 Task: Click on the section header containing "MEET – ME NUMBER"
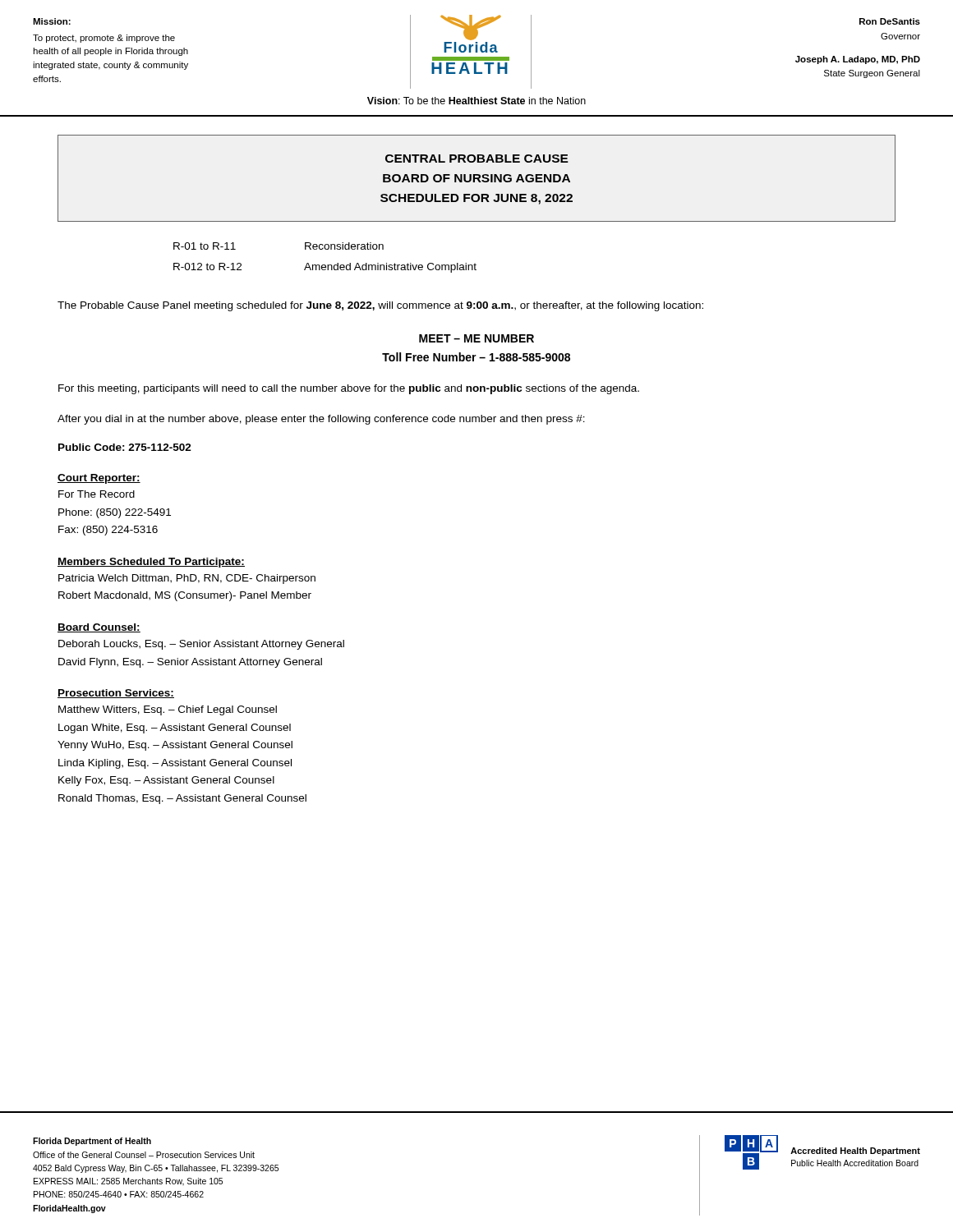[476, 348]
